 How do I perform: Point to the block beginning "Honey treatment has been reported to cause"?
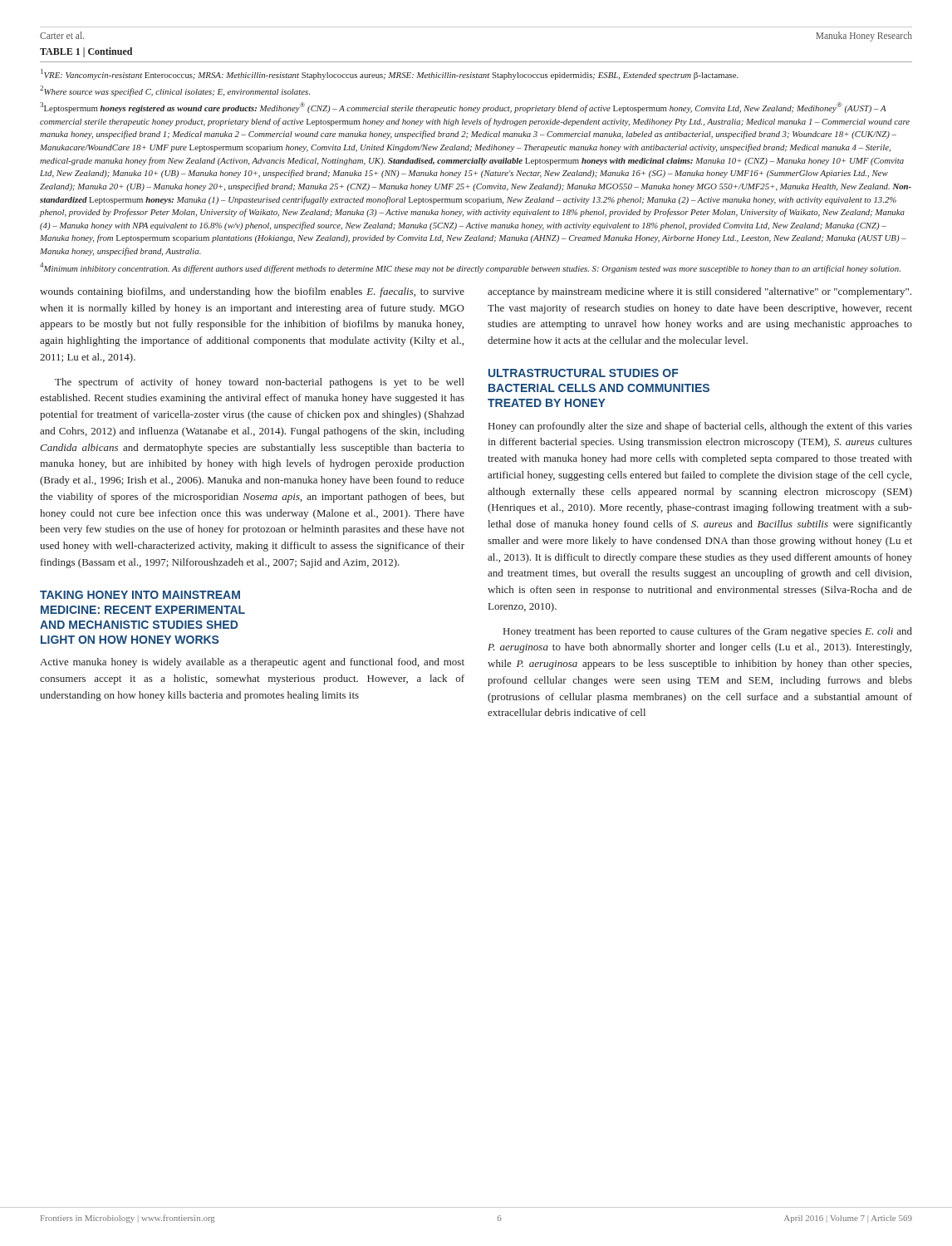tap(700, 672)
